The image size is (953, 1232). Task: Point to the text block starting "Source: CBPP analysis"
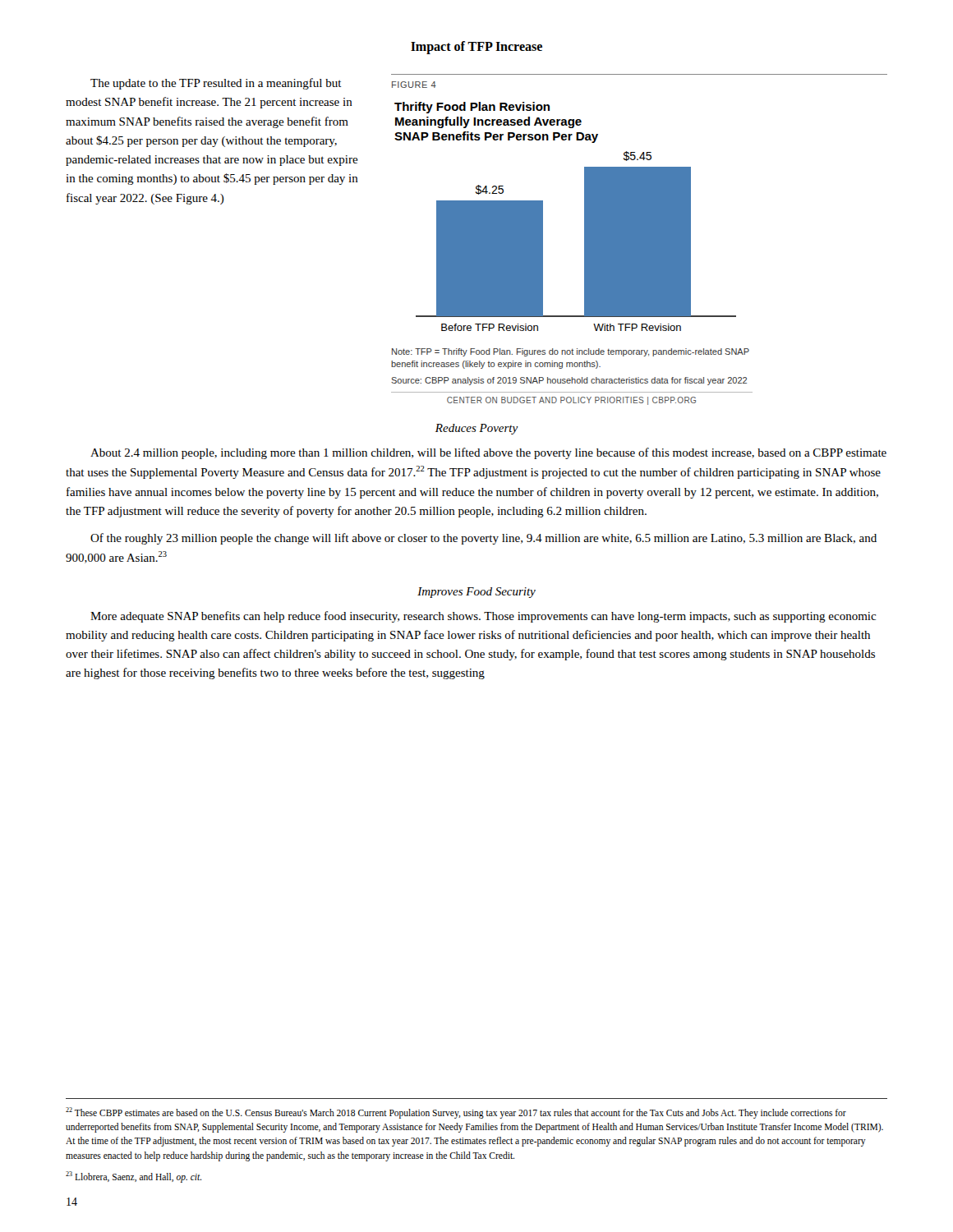(569, 380)
